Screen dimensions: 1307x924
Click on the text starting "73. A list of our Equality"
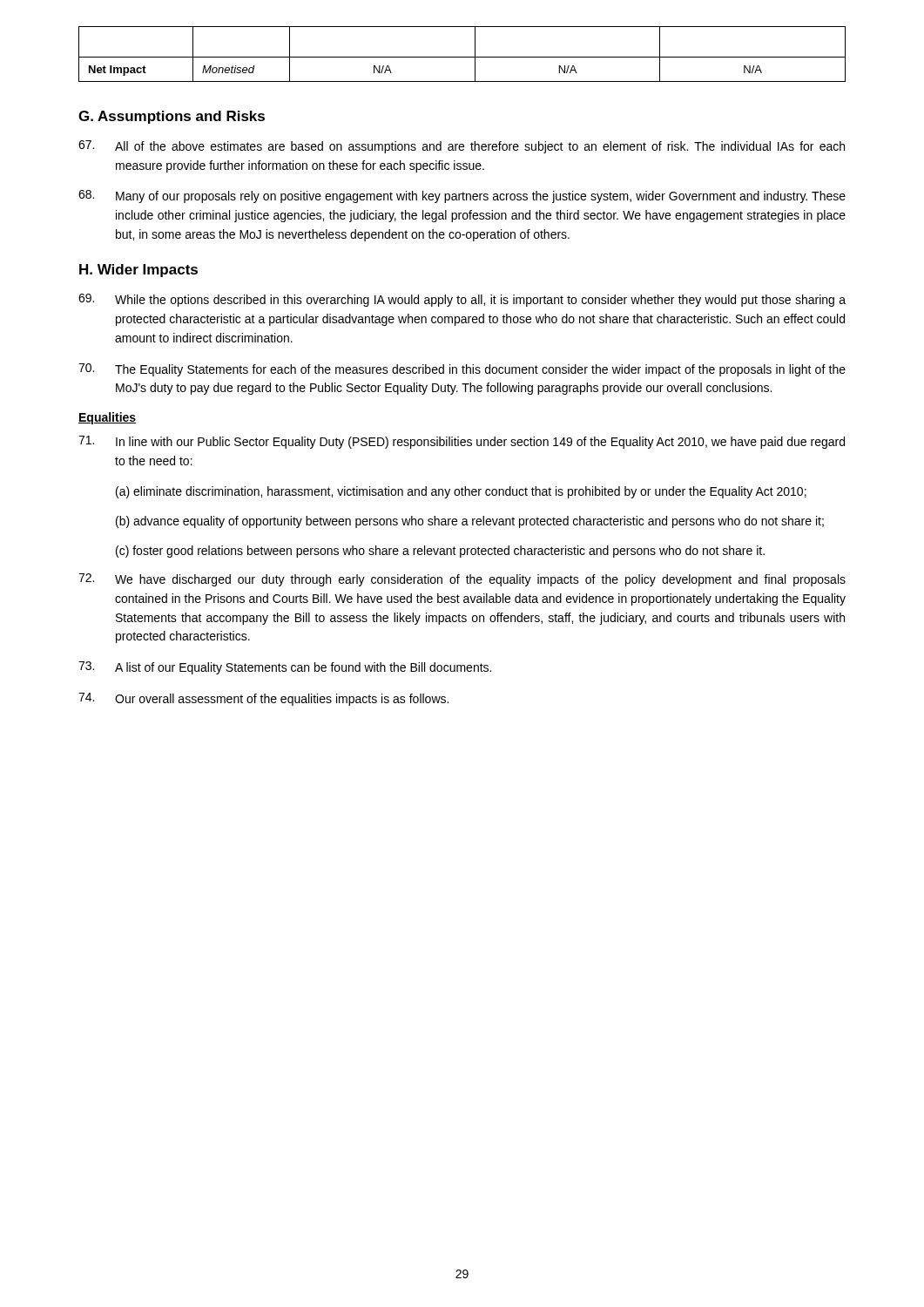pos(285,668)
